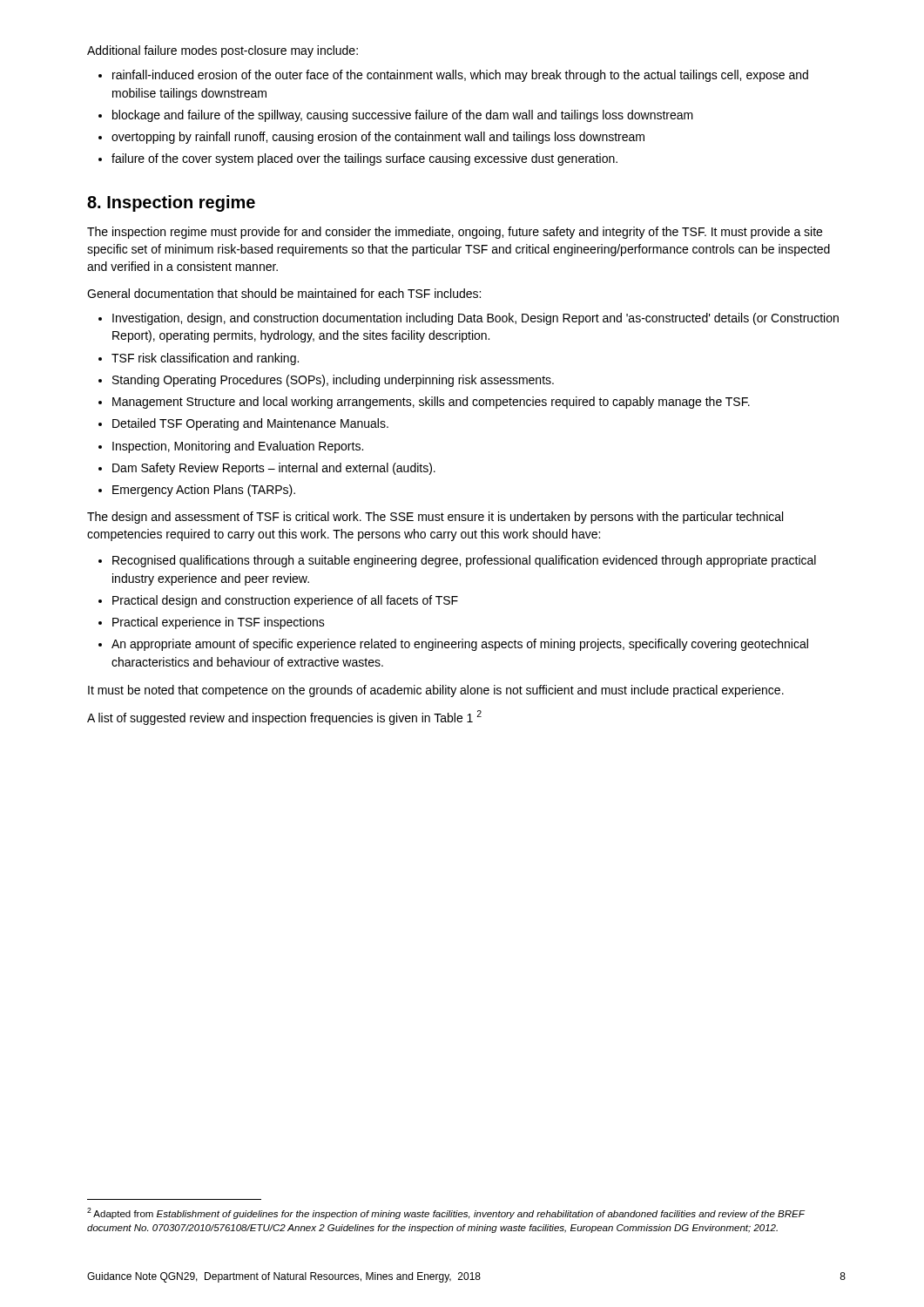This screenshot has height=1307, width=924.
Task: Click on the list item containing "Emergency Action Plans (TARPs)."
Action: tap(197, 491)
